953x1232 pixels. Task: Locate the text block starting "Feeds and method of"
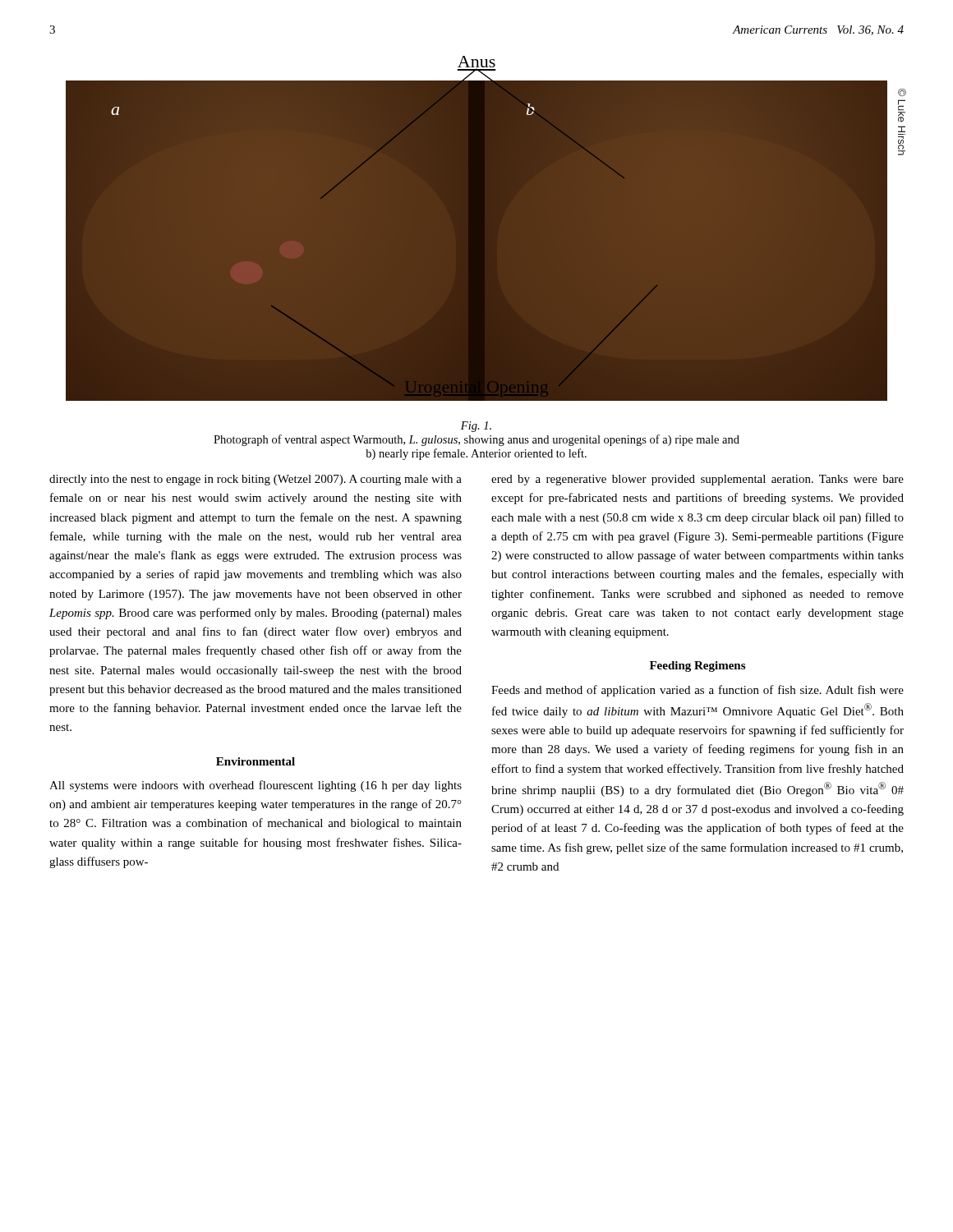[x=698, y=778]
